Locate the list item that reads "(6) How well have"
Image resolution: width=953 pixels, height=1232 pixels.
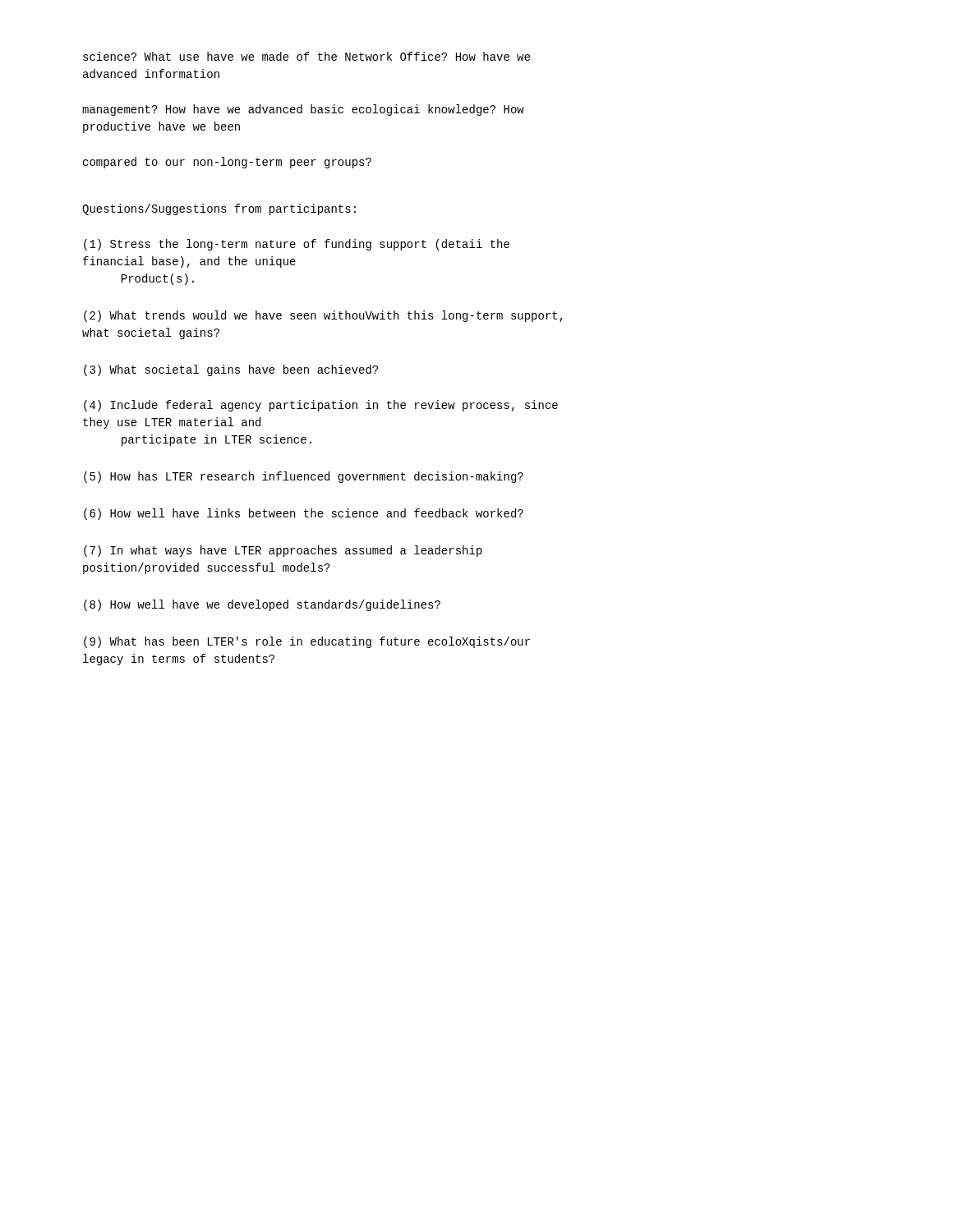[303, 514]
